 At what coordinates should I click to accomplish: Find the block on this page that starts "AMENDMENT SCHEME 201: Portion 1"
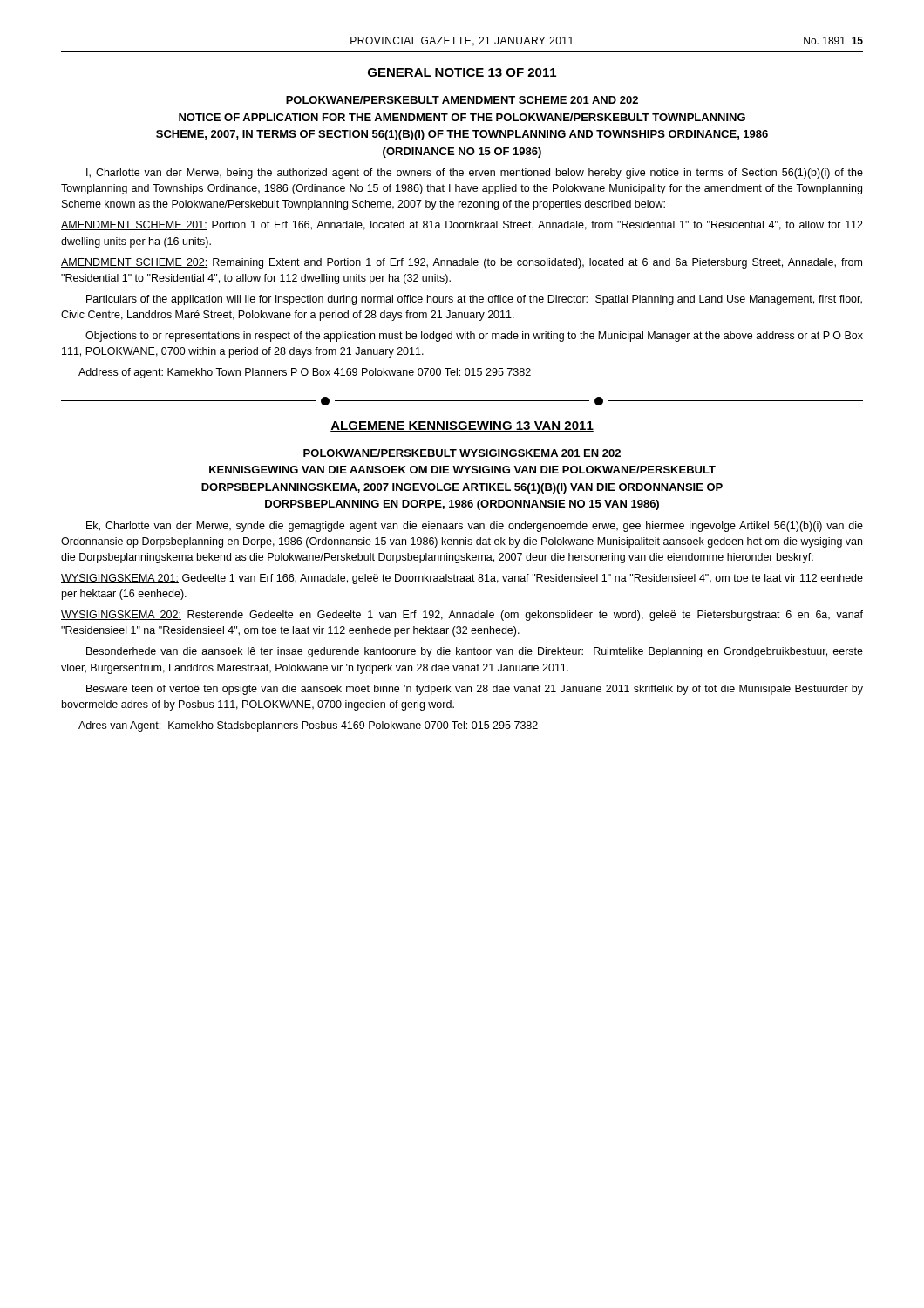click(x=462, y=233)
